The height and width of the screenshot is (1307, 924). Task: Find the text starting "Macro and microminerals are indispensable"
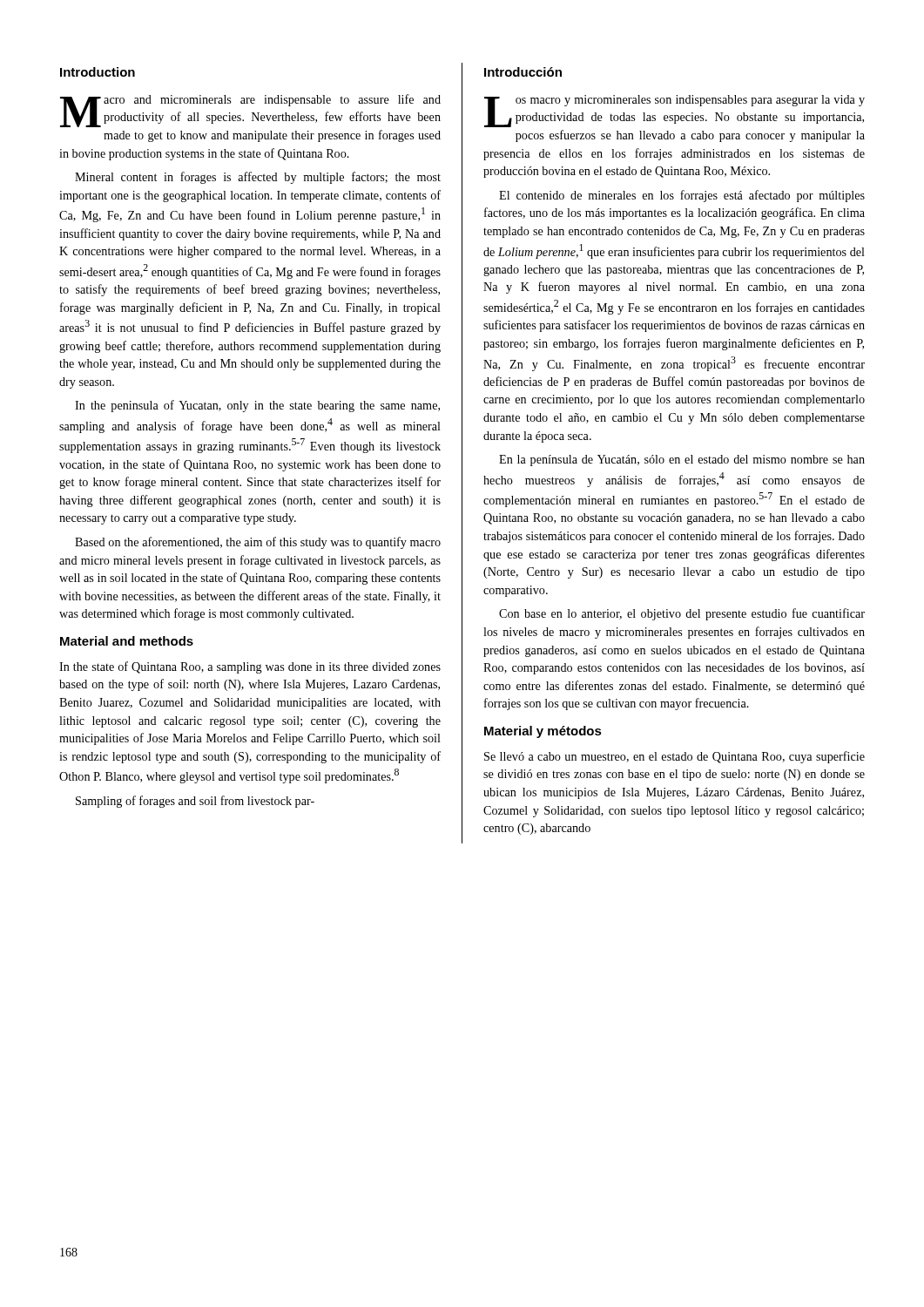250,357
